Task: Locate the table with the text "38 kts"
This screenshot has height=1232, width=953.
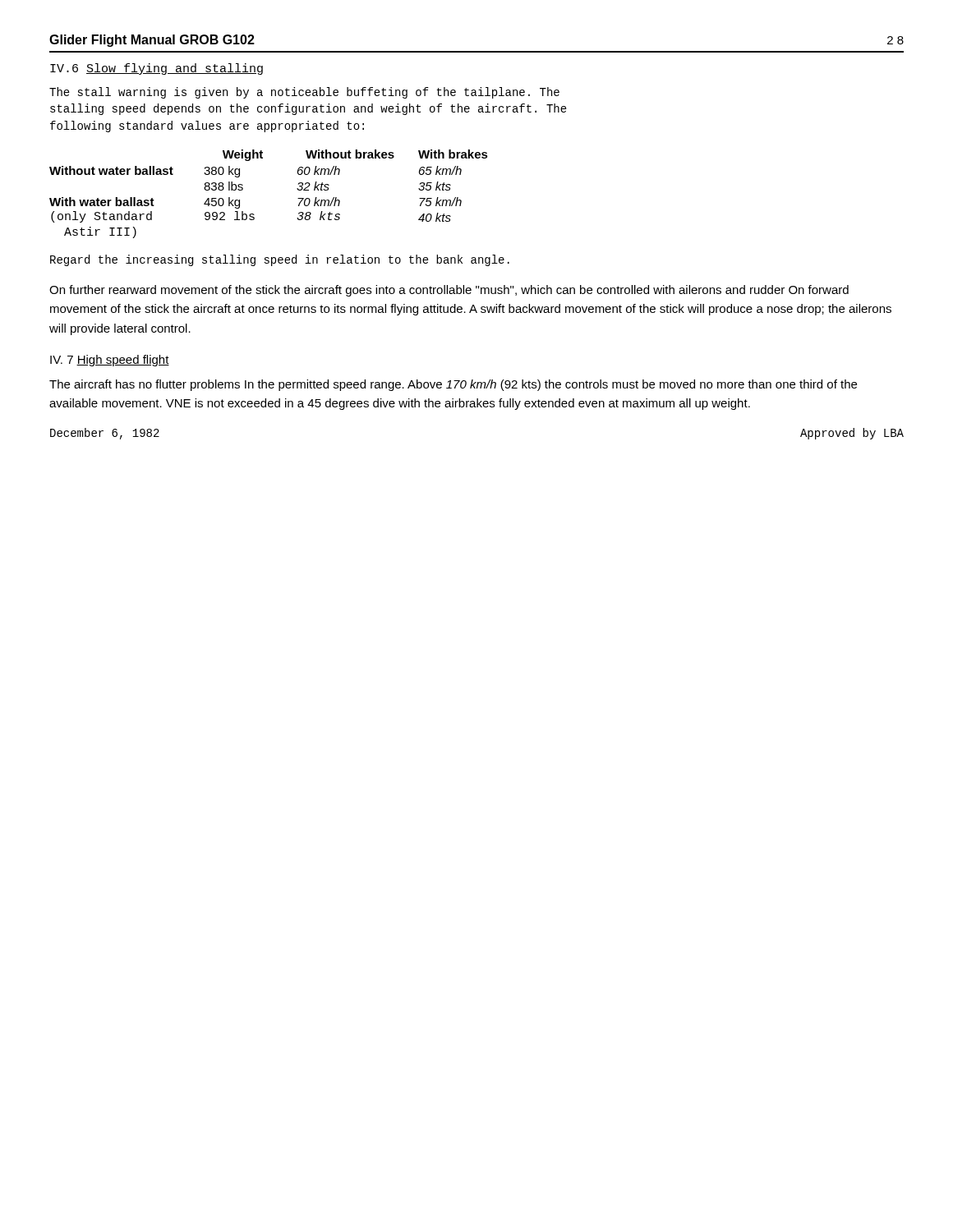Action: click(476, 193)
